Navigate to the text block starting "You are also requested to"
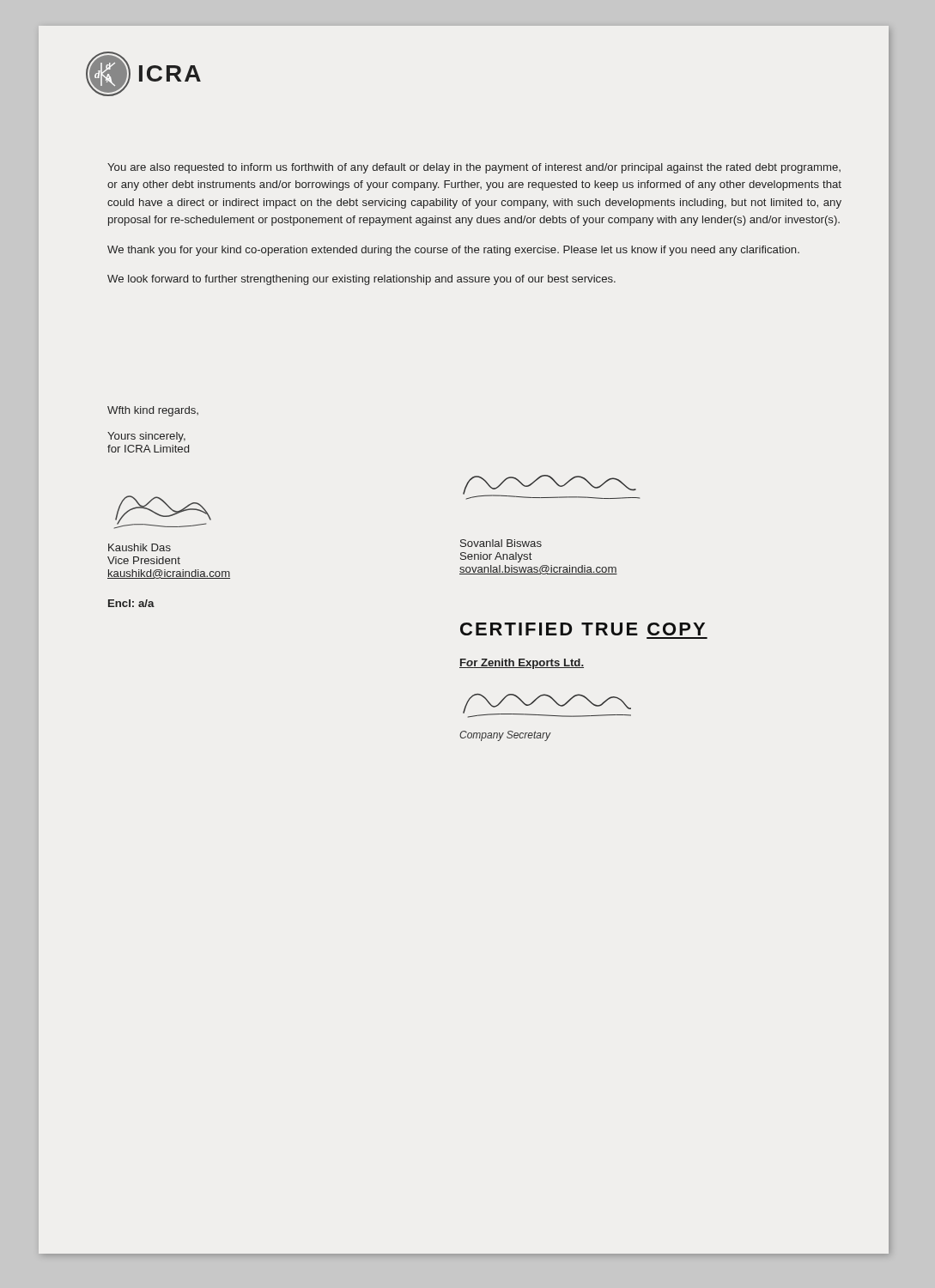 [474, 224]
